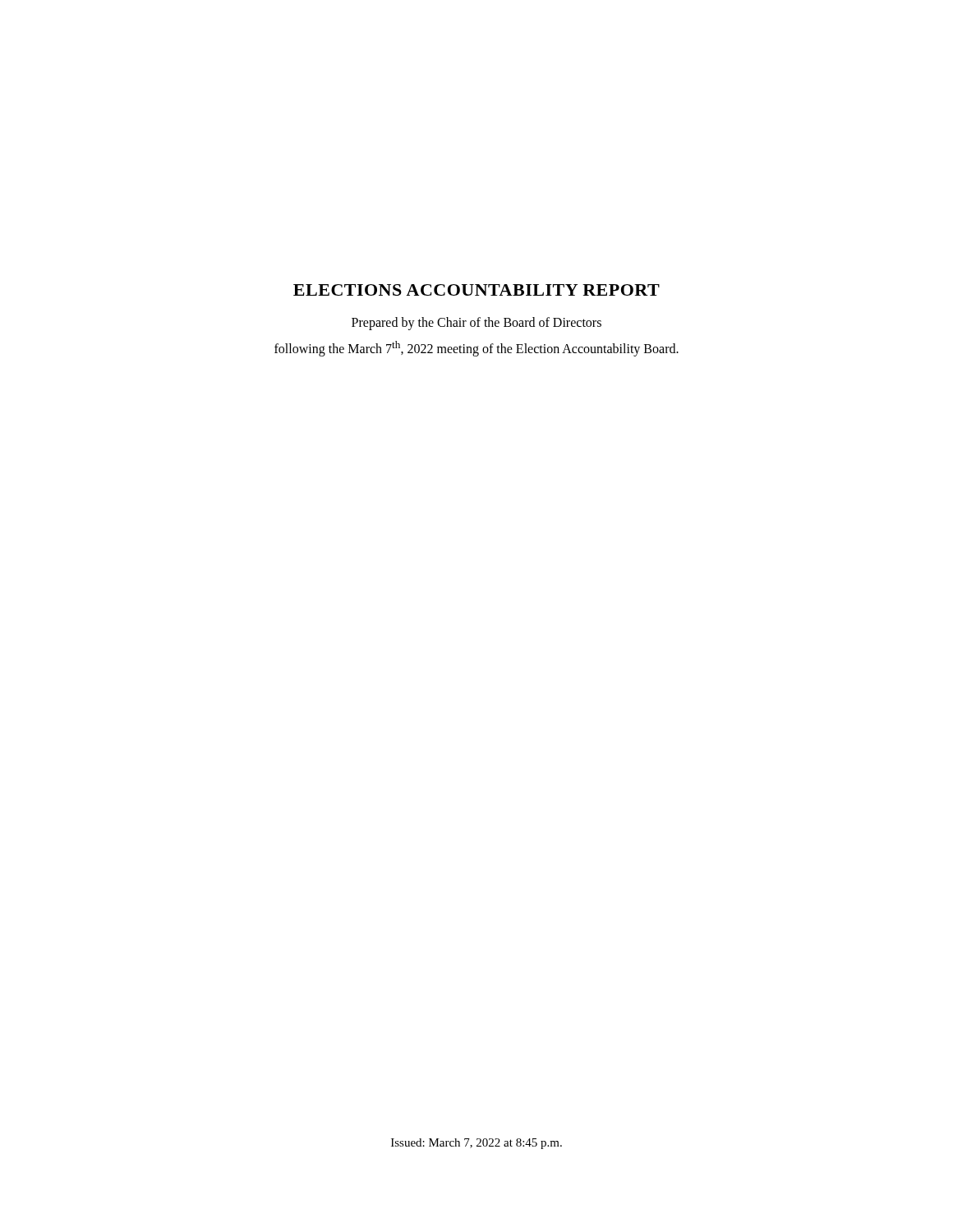Navigate to the text starting "ELECTIONS ACCOUNTABILITY REPORT"
Viewport: 953px width, 1232px height.
click(476, 290)
